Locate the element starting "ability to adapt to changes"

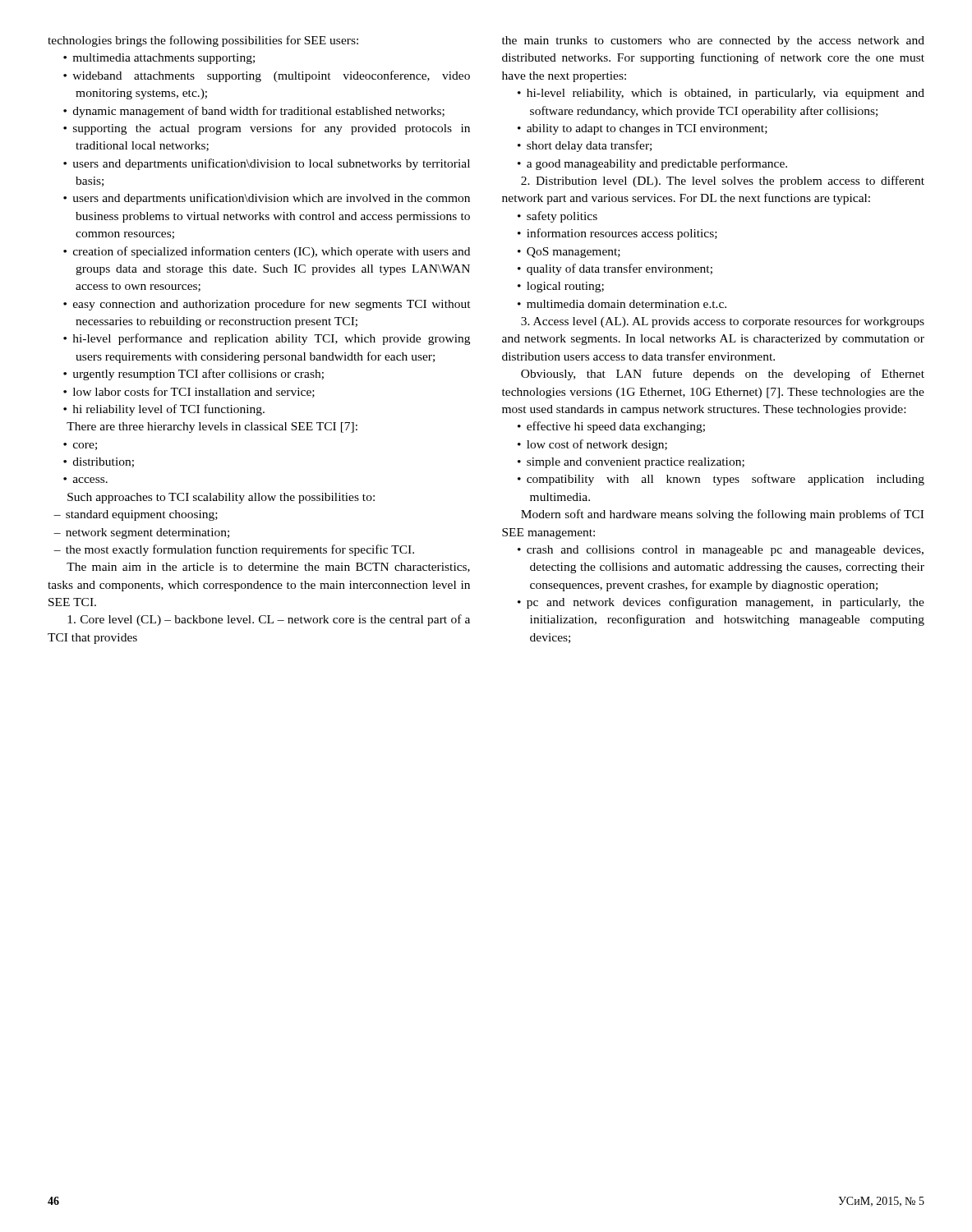[x=713, y=128]
